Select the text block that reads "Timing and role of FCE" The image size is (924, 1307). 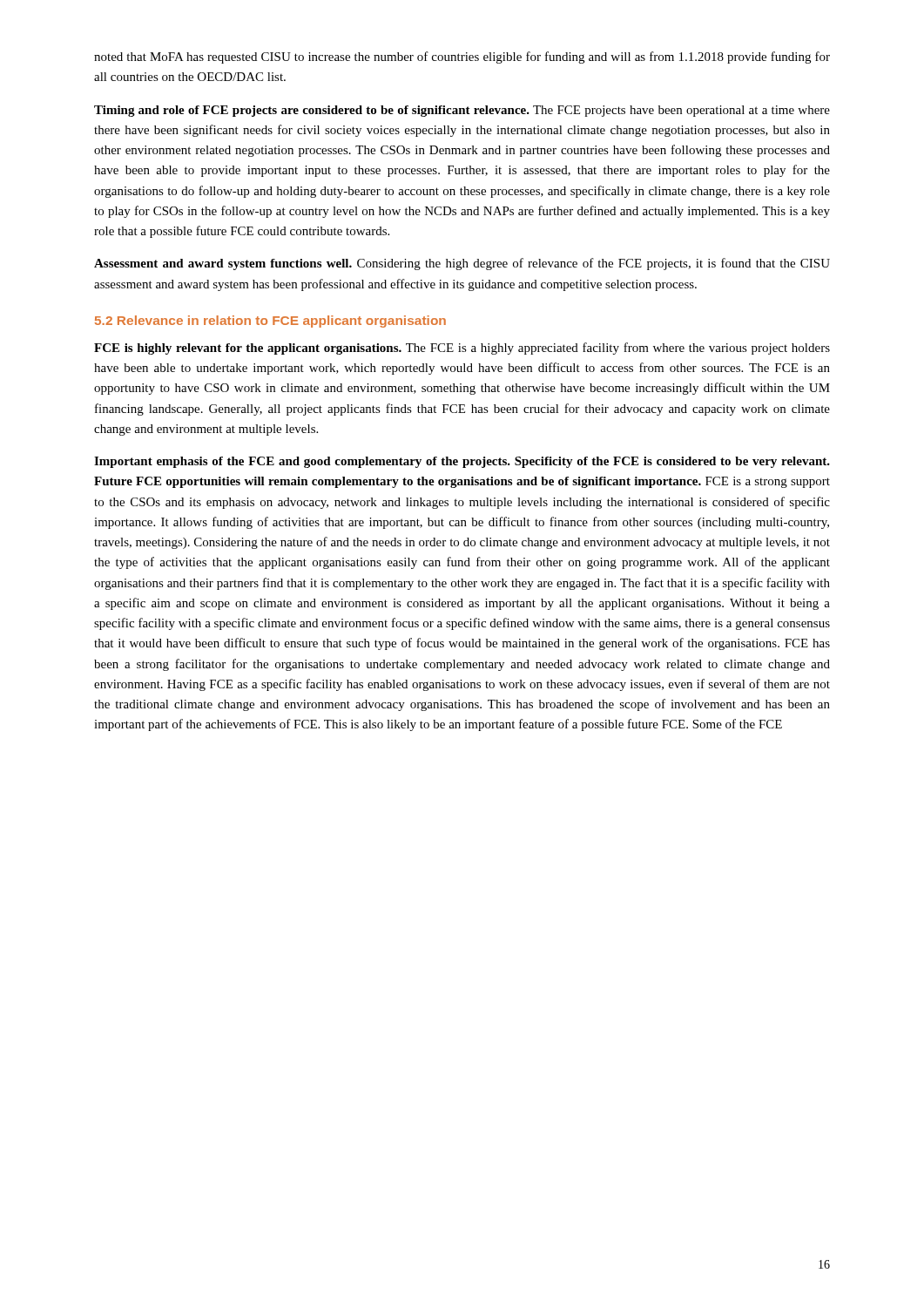[x=462, y=171]
